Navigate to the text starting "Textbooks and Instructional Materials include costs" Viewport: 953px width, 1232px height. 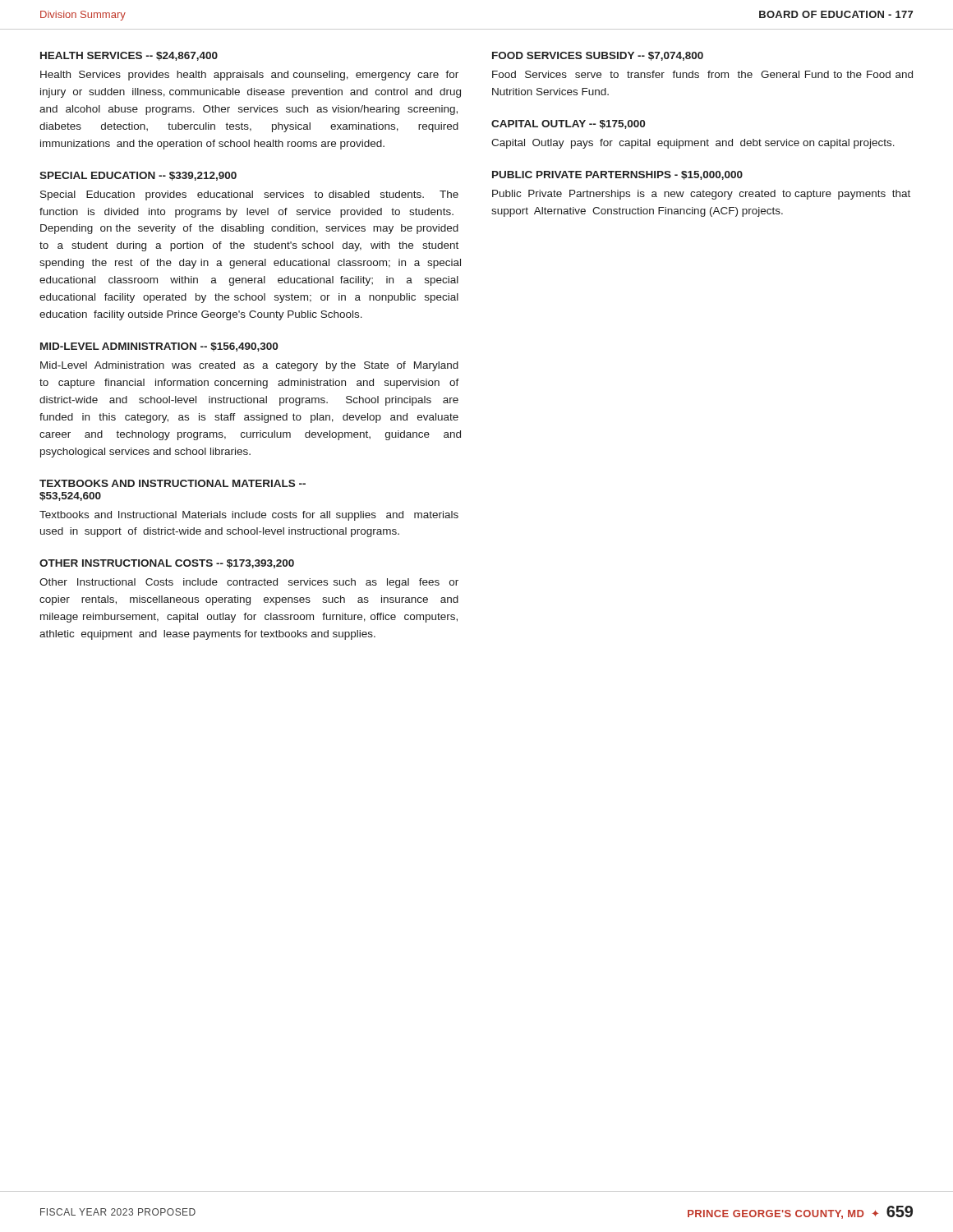coord(251,523)
